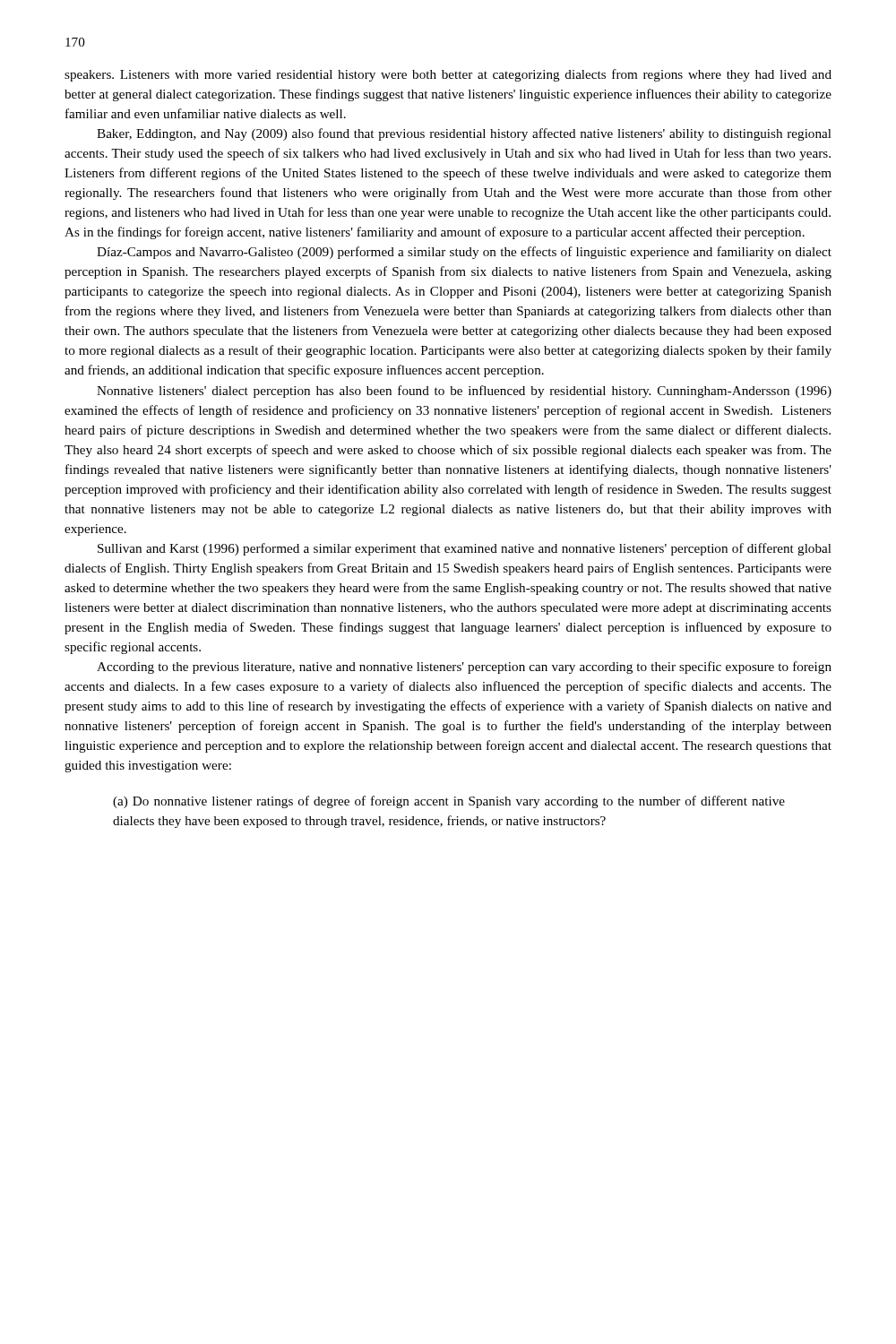Point to the block beginning "Díaz-Campos and Navarro-Galisteo (2009) performed"
896x1344 pixels.
[x=448, y=311]
